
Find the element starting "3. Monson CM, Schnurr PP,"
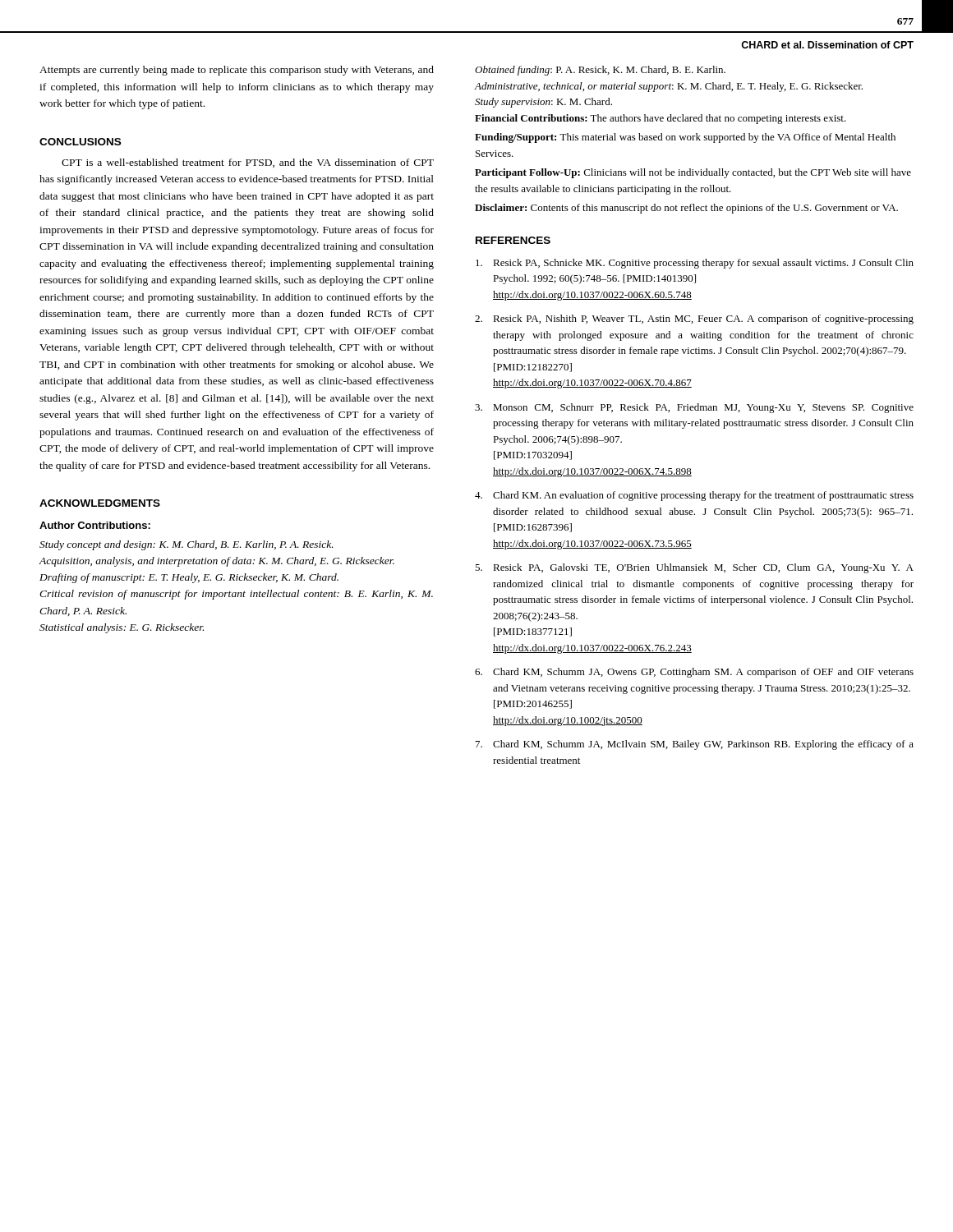pos(694,408)
